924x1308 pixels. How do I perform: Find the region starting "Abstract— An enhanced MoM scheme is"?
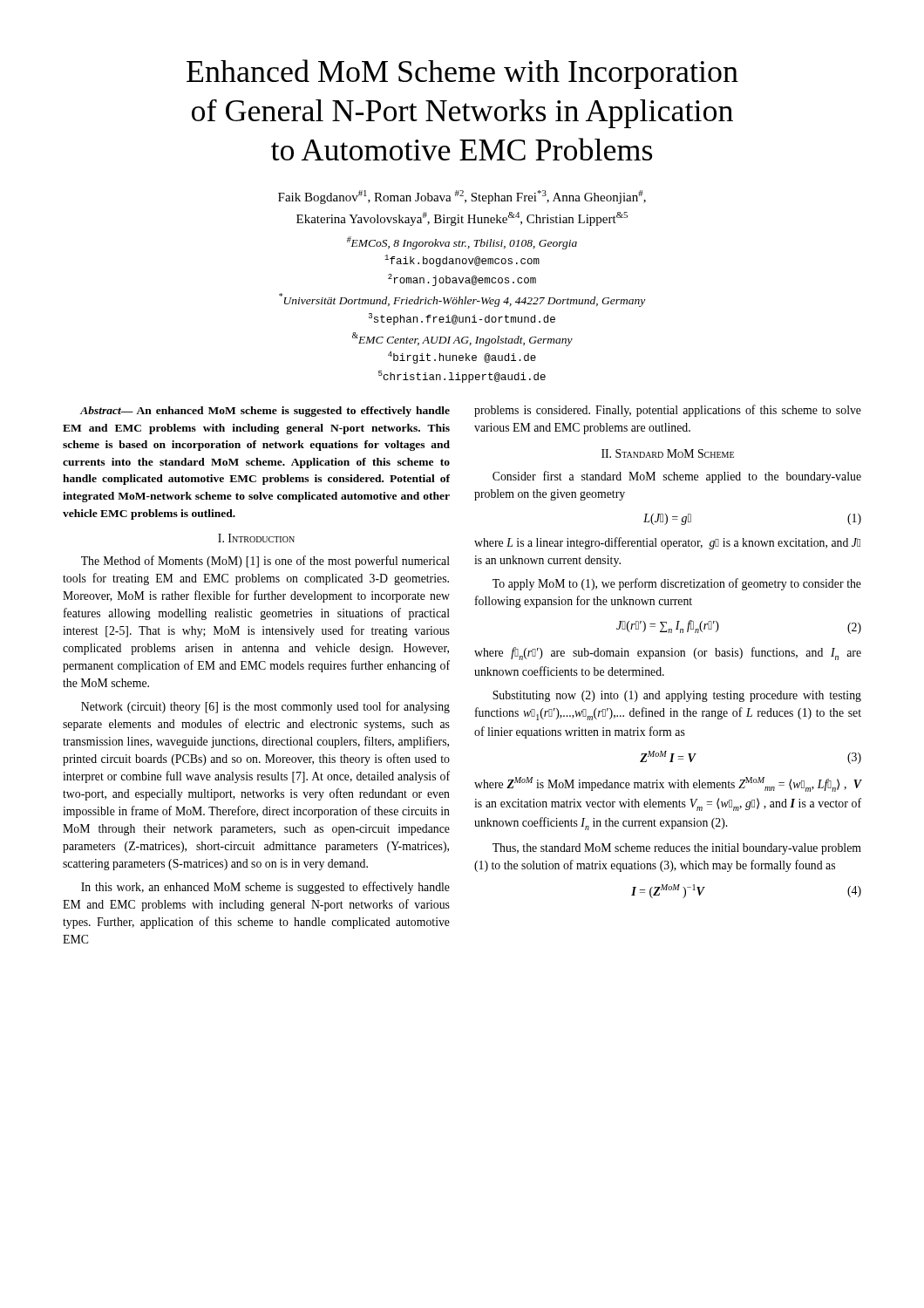(x=256, y=462)
